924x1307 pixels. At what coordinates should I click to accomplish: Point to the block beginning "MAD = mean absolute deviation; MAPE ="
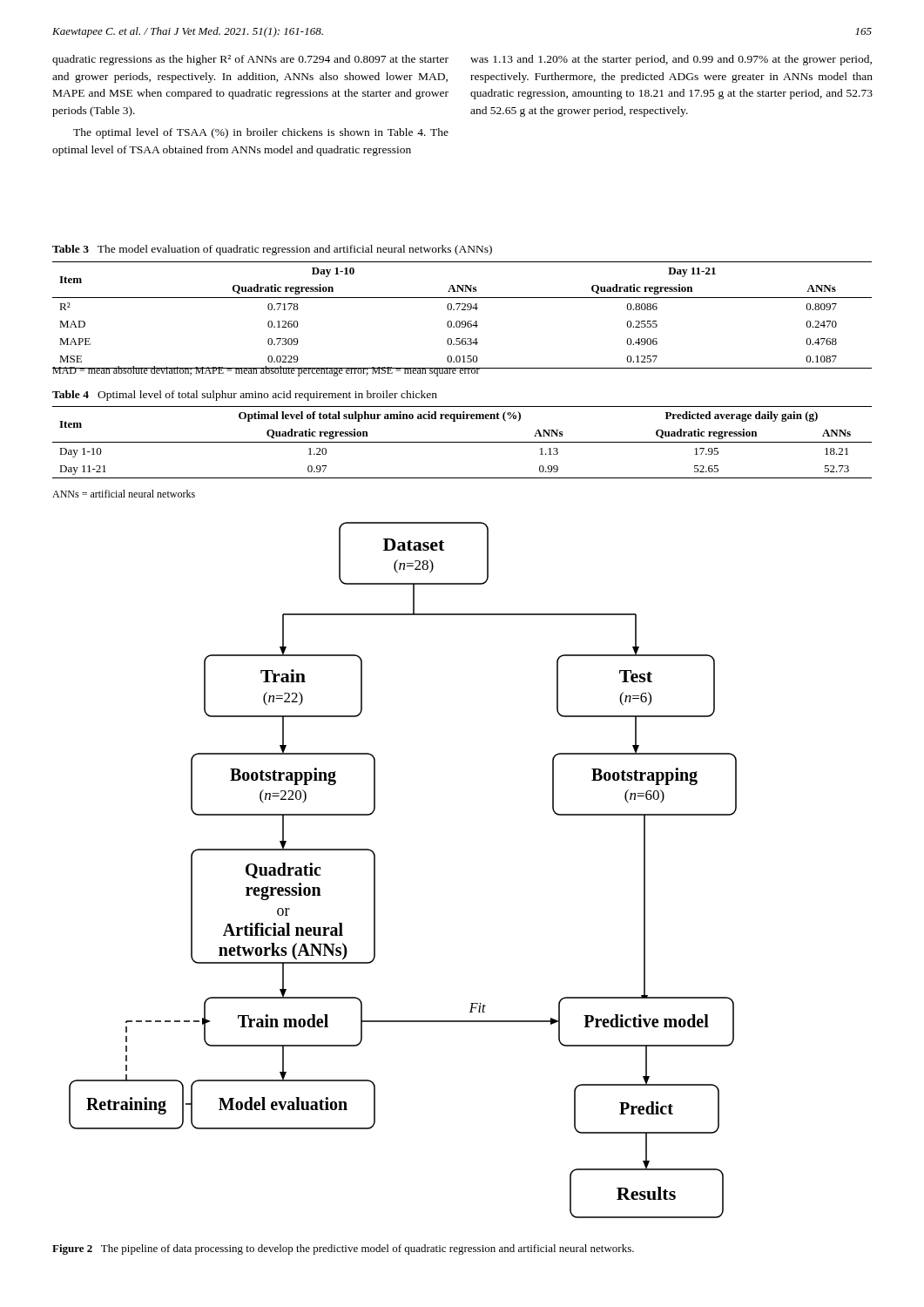266,370
